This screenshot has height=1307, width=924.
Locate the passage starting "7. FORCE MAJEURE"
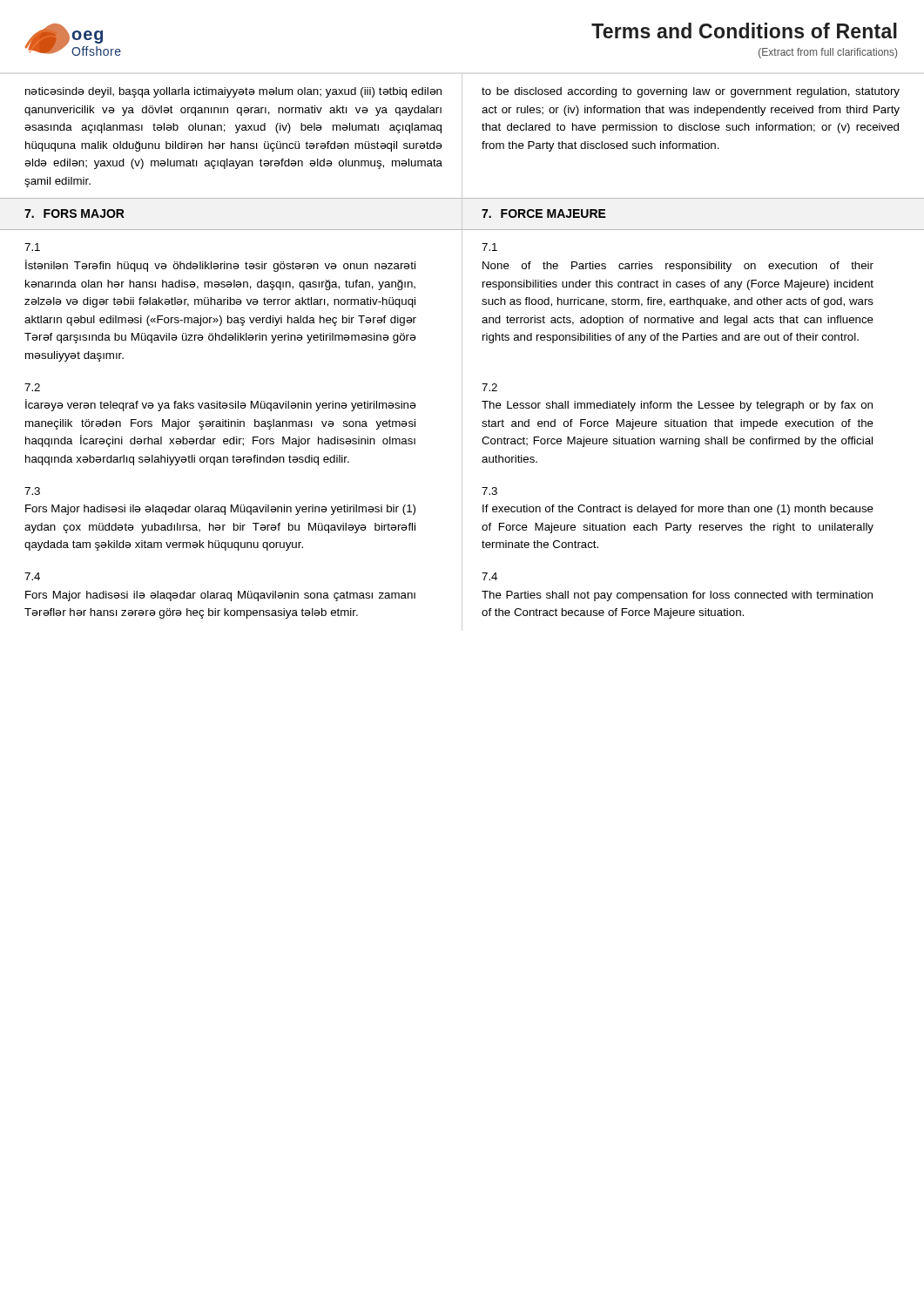tap(544, 213)
